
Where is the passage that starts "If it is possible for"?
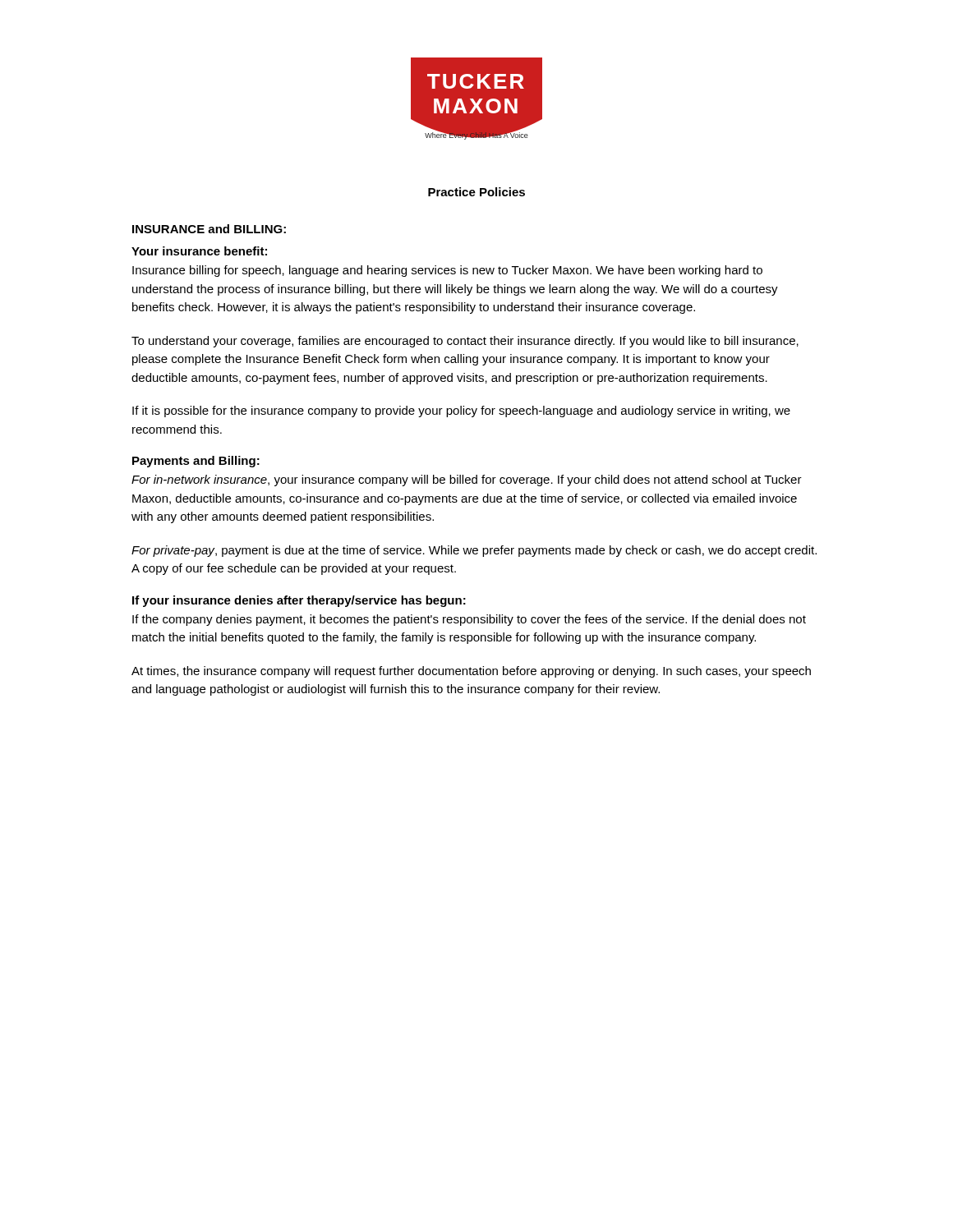[461, 419]
